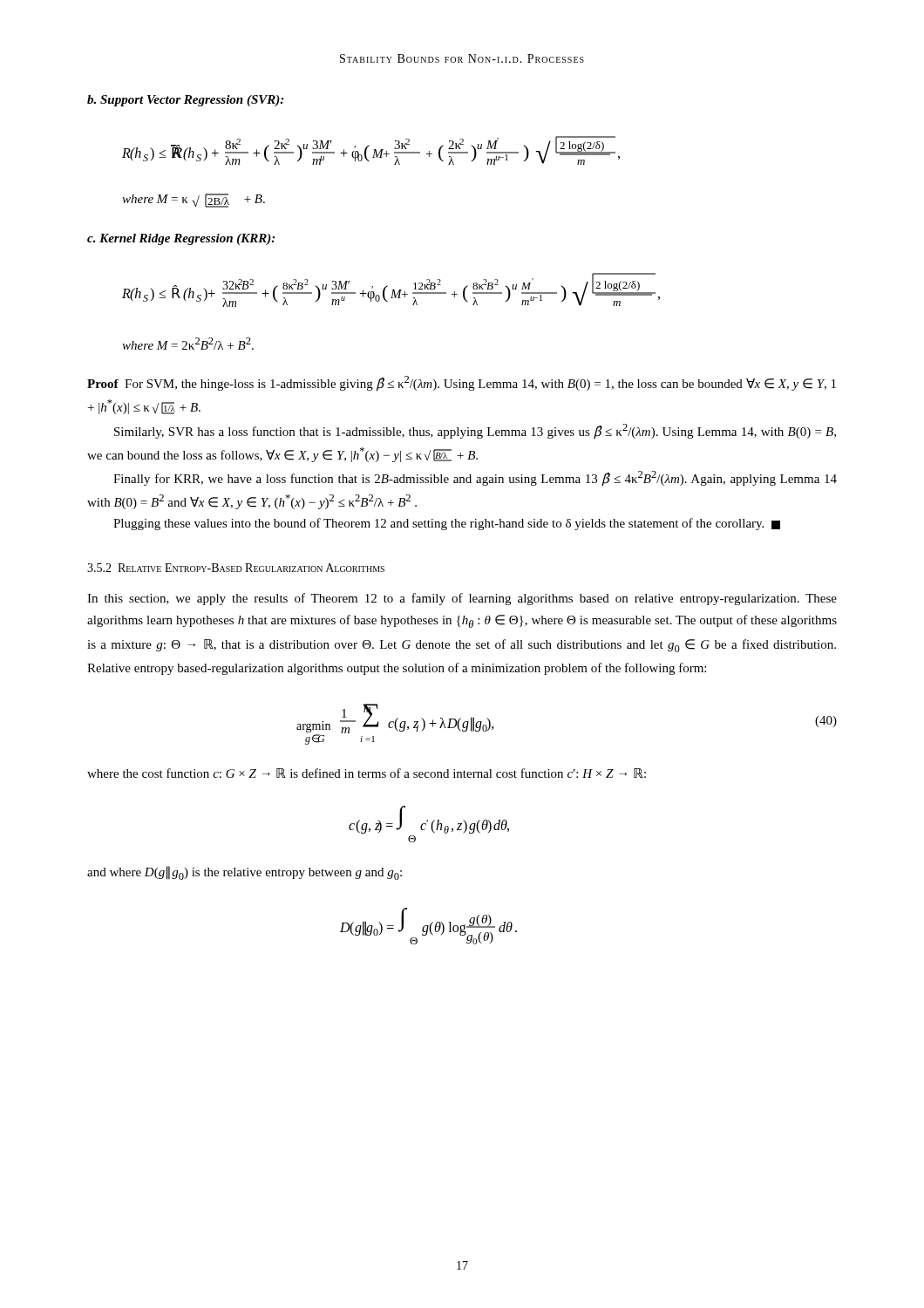Viewport: 924px width, 1308px height.
Task: Find the formula with the text "argmin g ∈ G"
Action: pyautogui.click(x=369, y=725)
